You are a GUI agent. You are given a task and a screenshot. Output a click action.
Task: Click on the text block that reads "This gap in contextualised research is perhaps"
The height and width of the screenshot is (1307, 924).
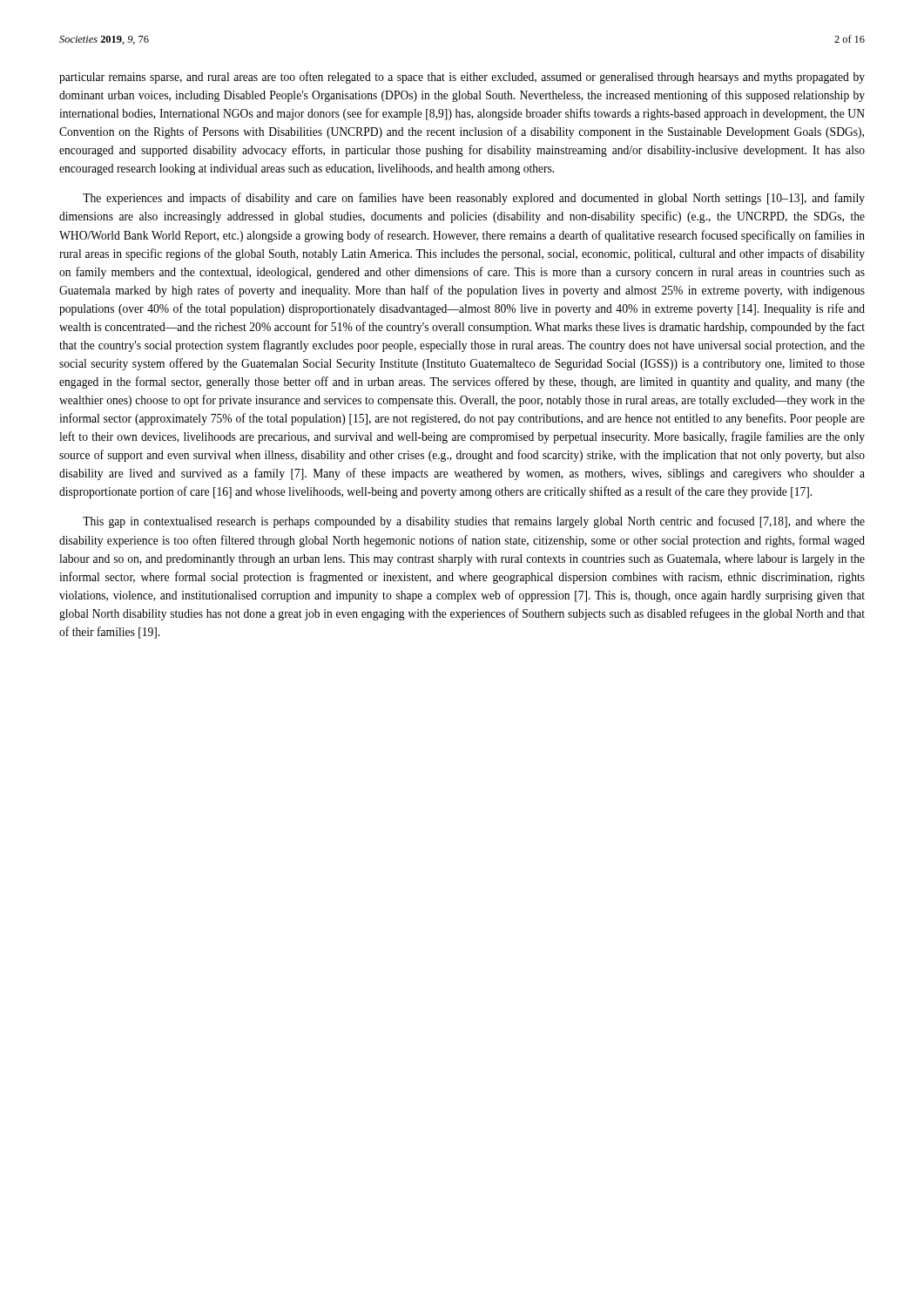coord(462,577)
